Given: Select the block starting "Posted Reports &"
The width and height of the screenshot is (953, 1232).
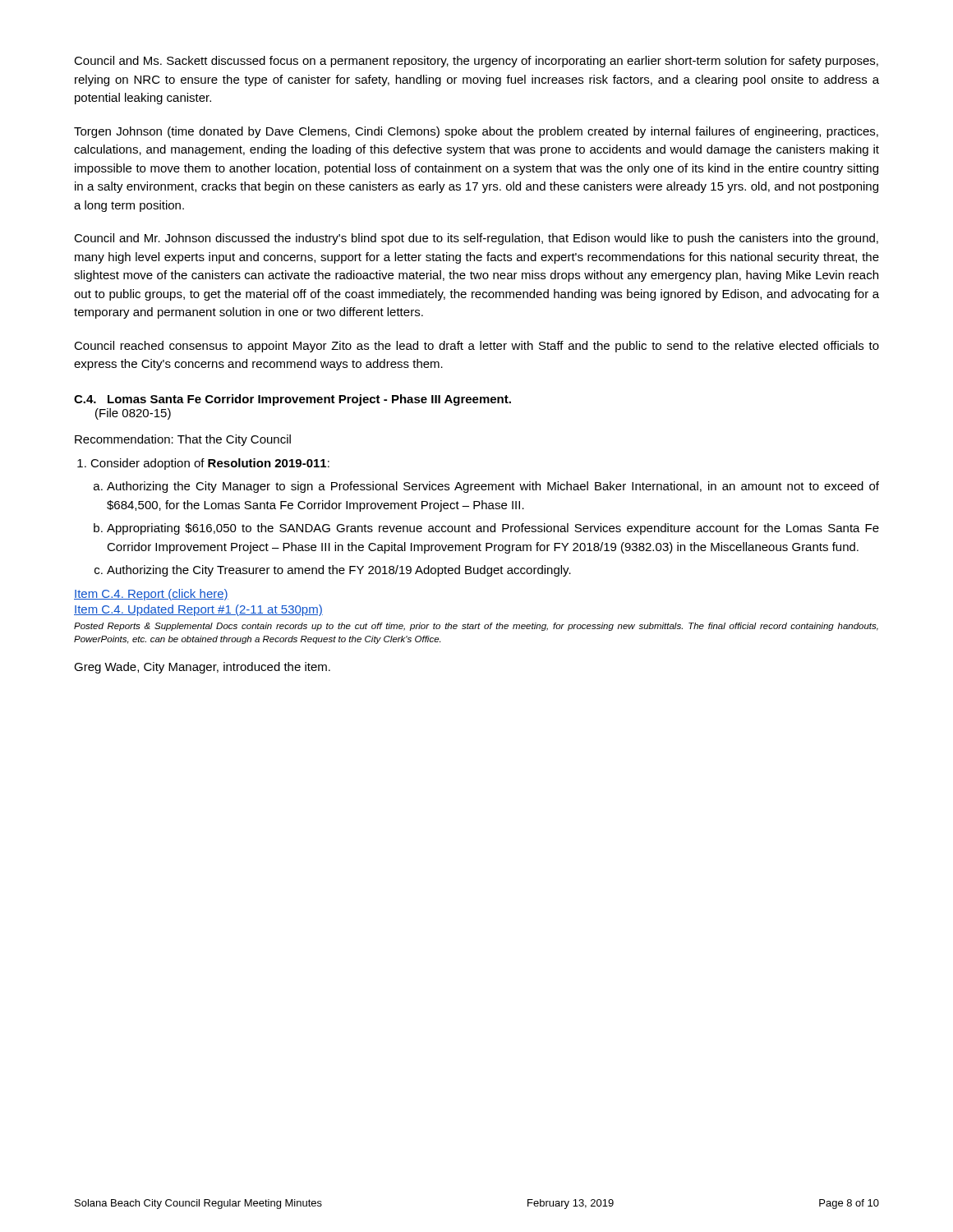Looking at the screenshot, I should 476,632.
